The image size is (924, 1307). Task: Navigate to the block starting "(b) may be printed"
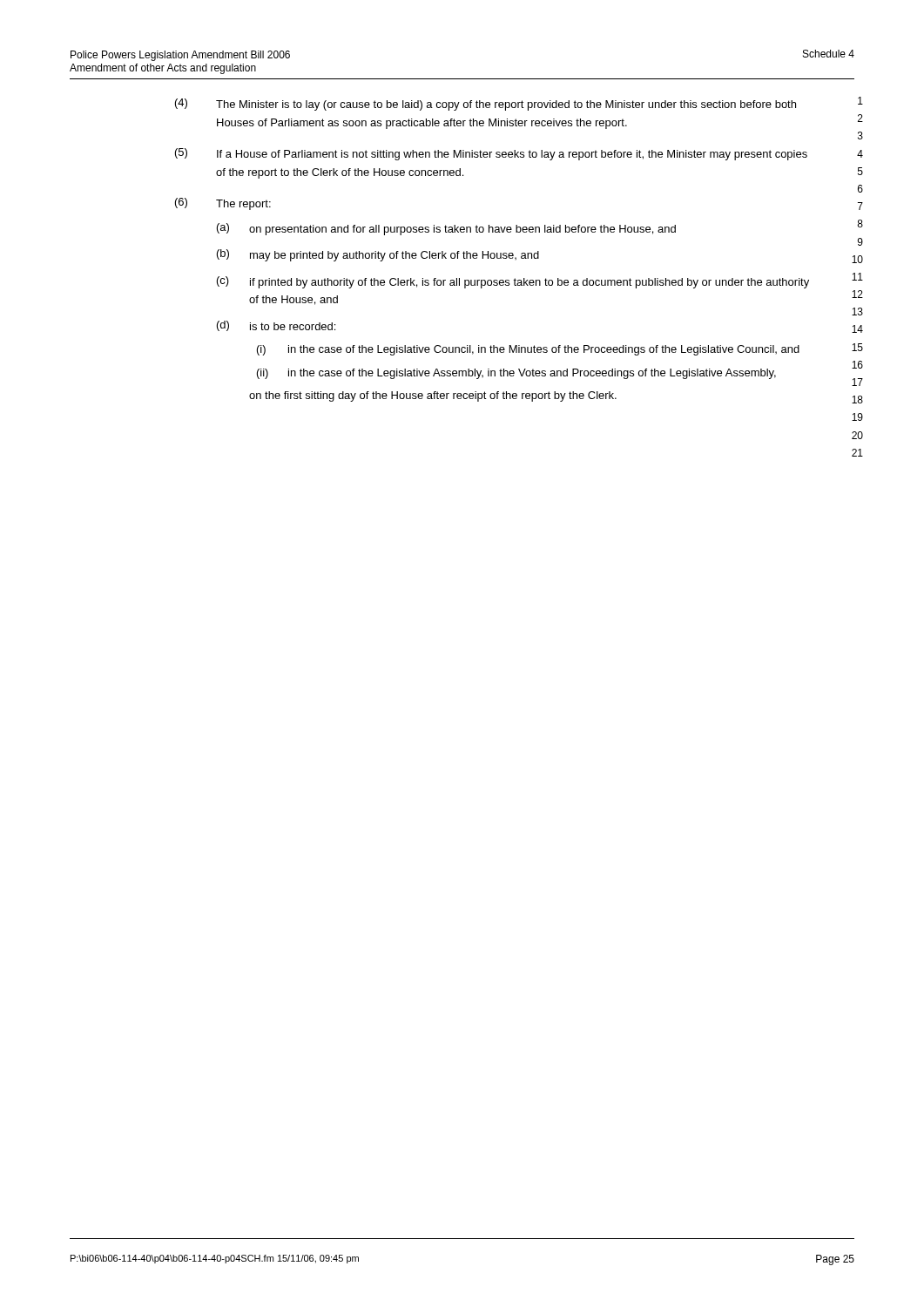point(518,256)
